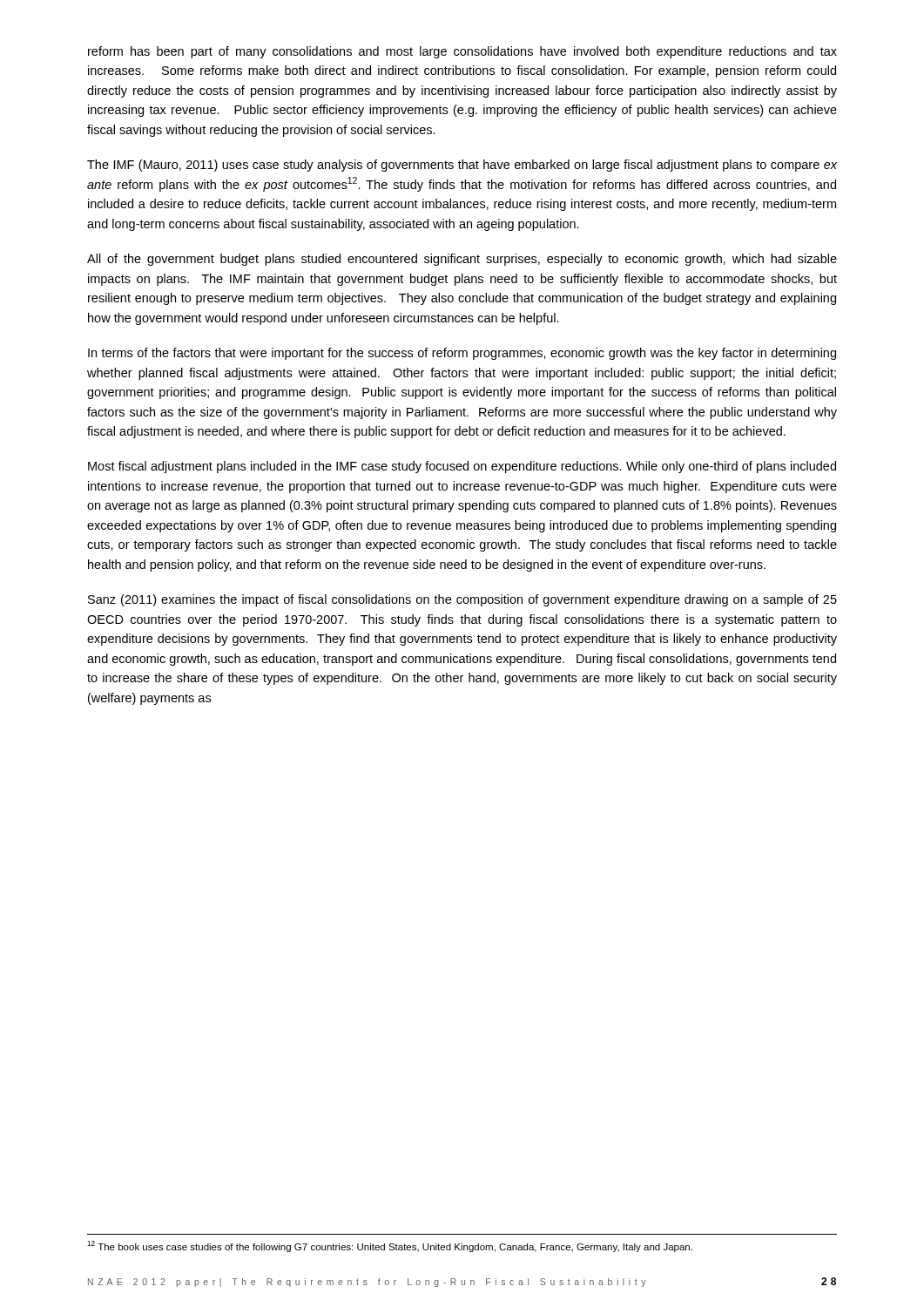924x1307 pixels.
Task: Click the passage that begins "12 The book uses case studies of"
Action: pos(390,1246)
